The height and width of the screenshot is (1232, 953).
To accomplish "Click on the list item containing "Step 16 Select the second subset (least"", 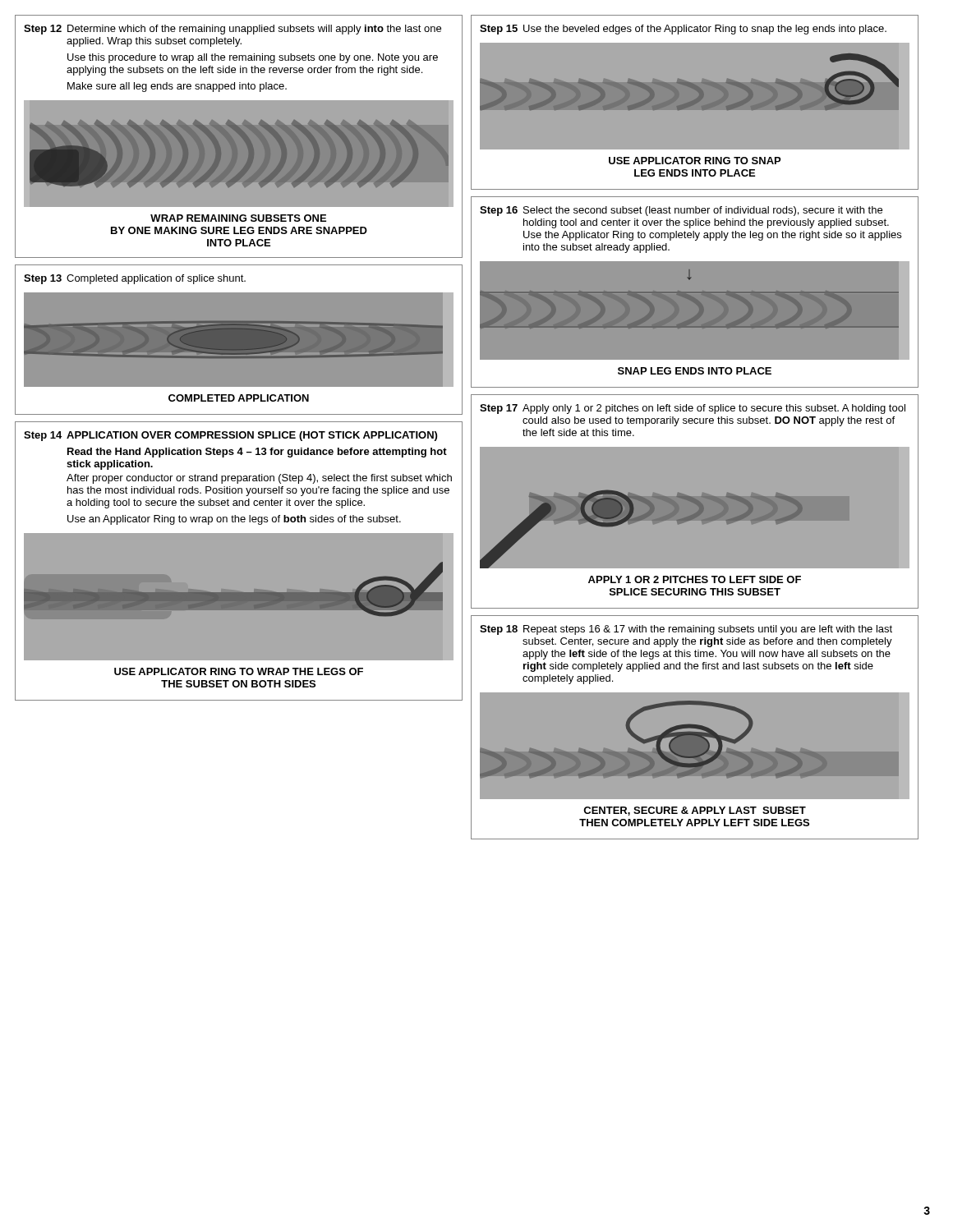I will point(695,290).
